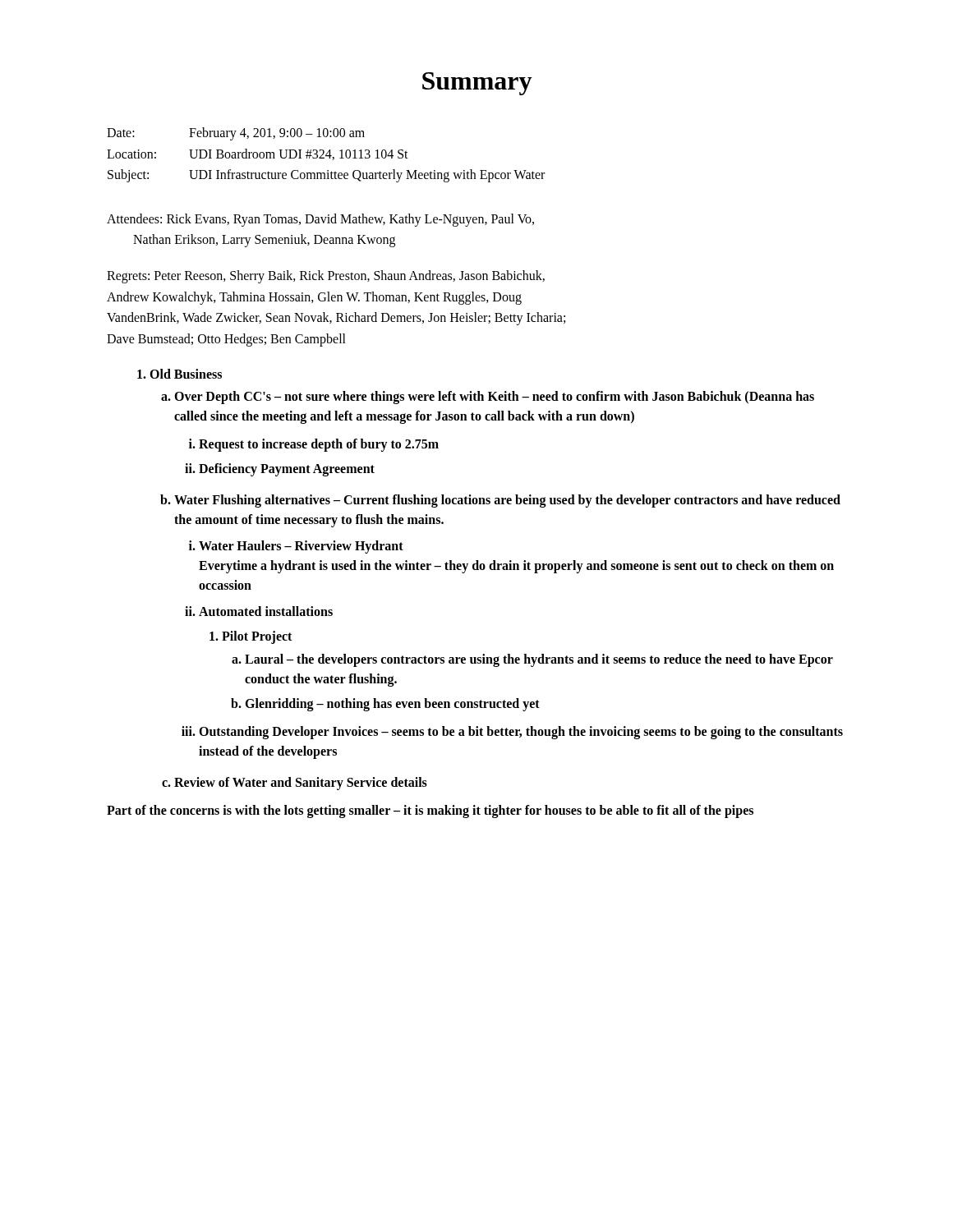953x1232 pixels.
Task: Point to the text starting "Attendees: Rick Evans, Ryan Tomas,"
Action: coord(321,229)
